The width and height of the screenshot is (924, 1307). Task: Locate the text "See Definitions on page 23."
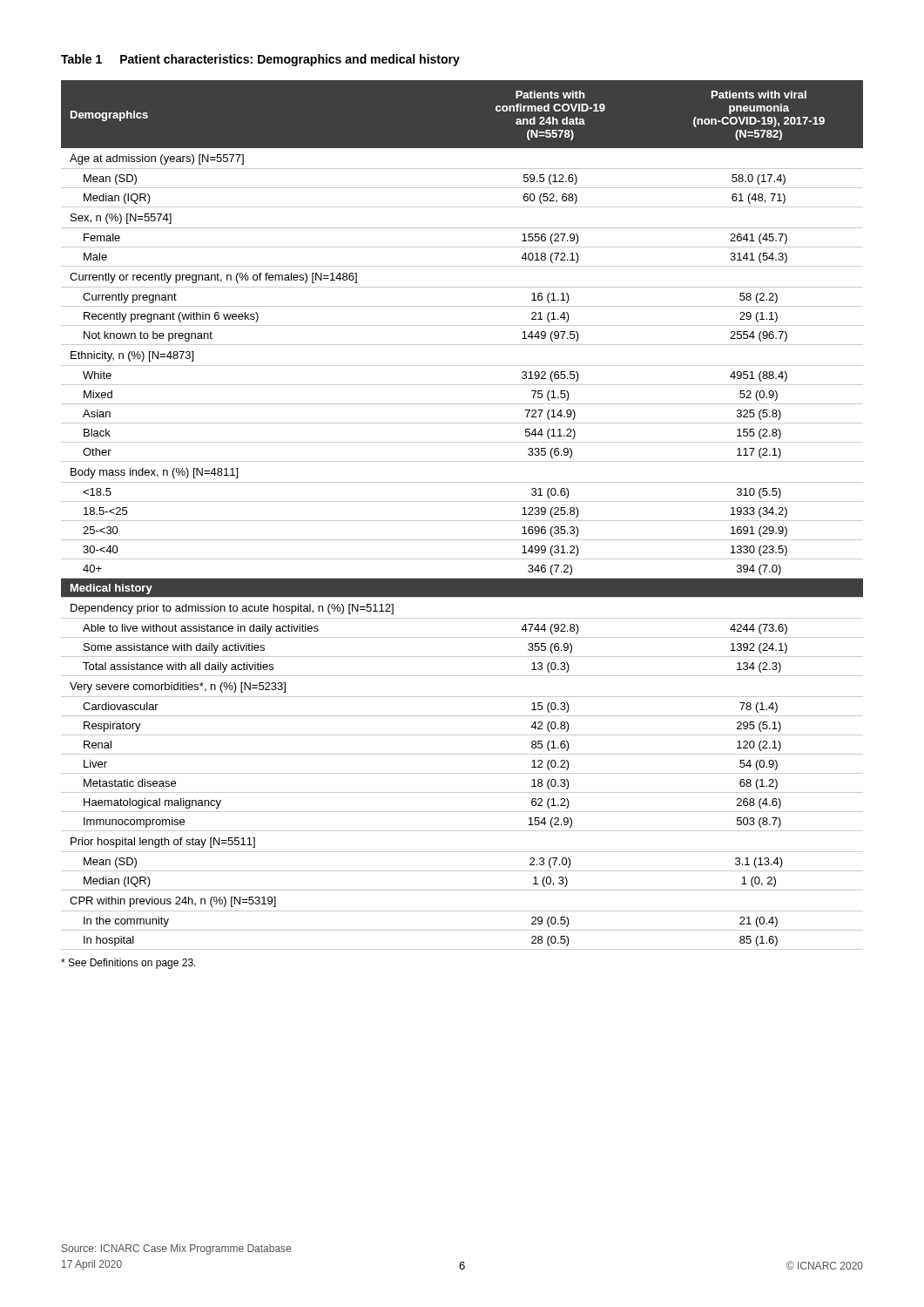pos(129,963)
